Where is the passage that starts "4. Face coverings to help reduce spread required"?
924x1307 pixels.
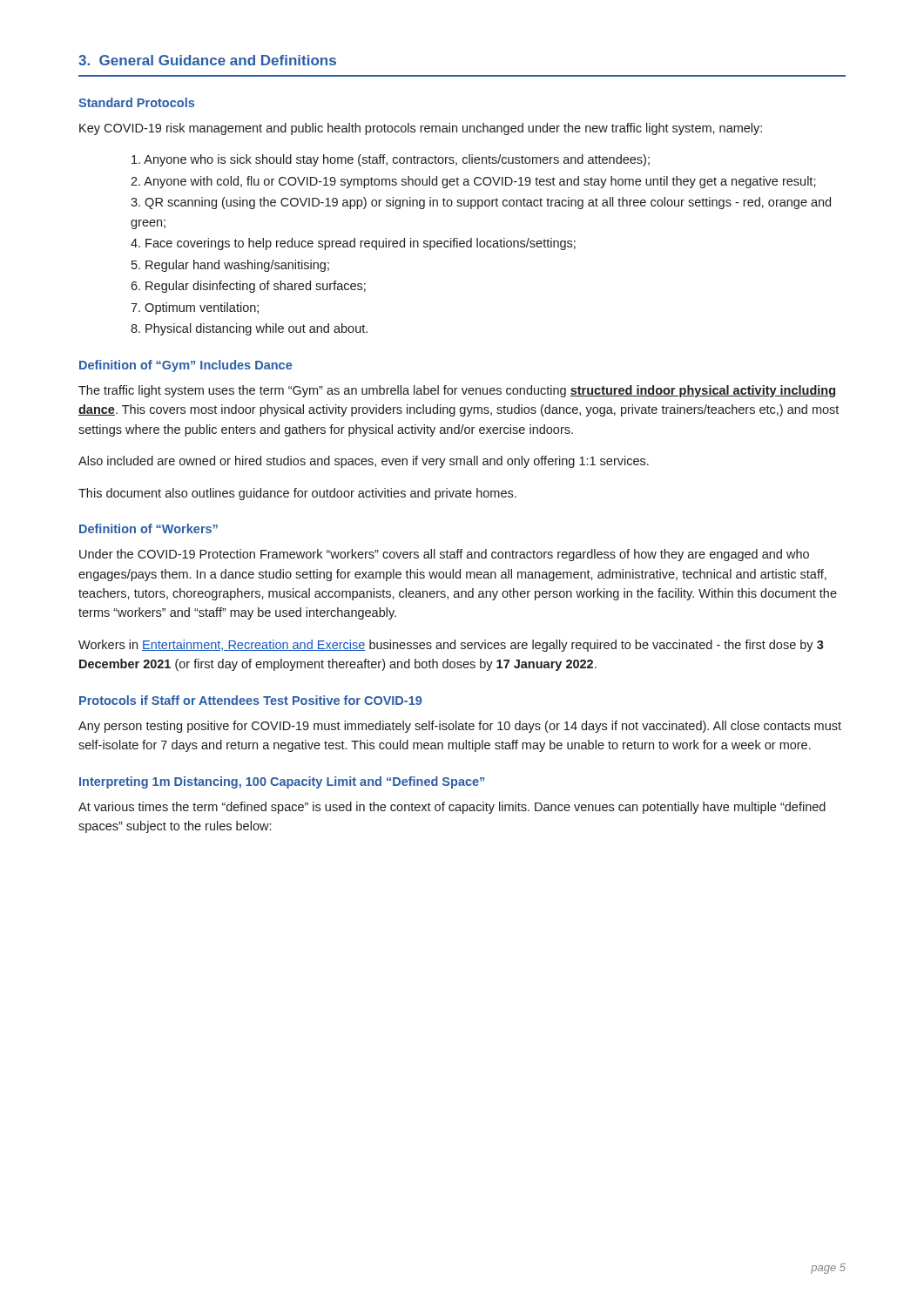tap(354, 243)
